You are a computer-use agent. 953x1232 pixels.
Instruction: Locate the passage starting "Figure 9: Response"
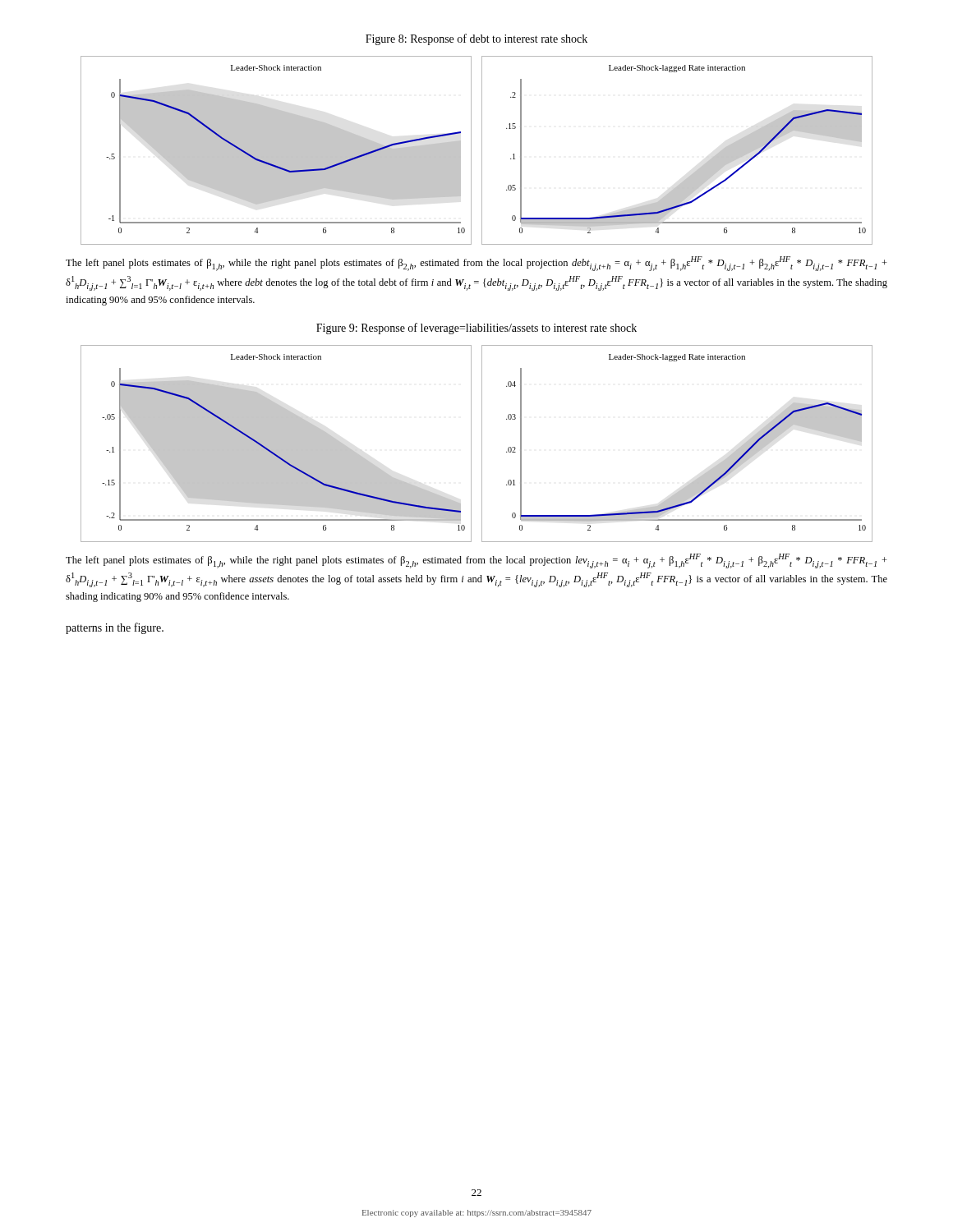click(x=476, y=328)
